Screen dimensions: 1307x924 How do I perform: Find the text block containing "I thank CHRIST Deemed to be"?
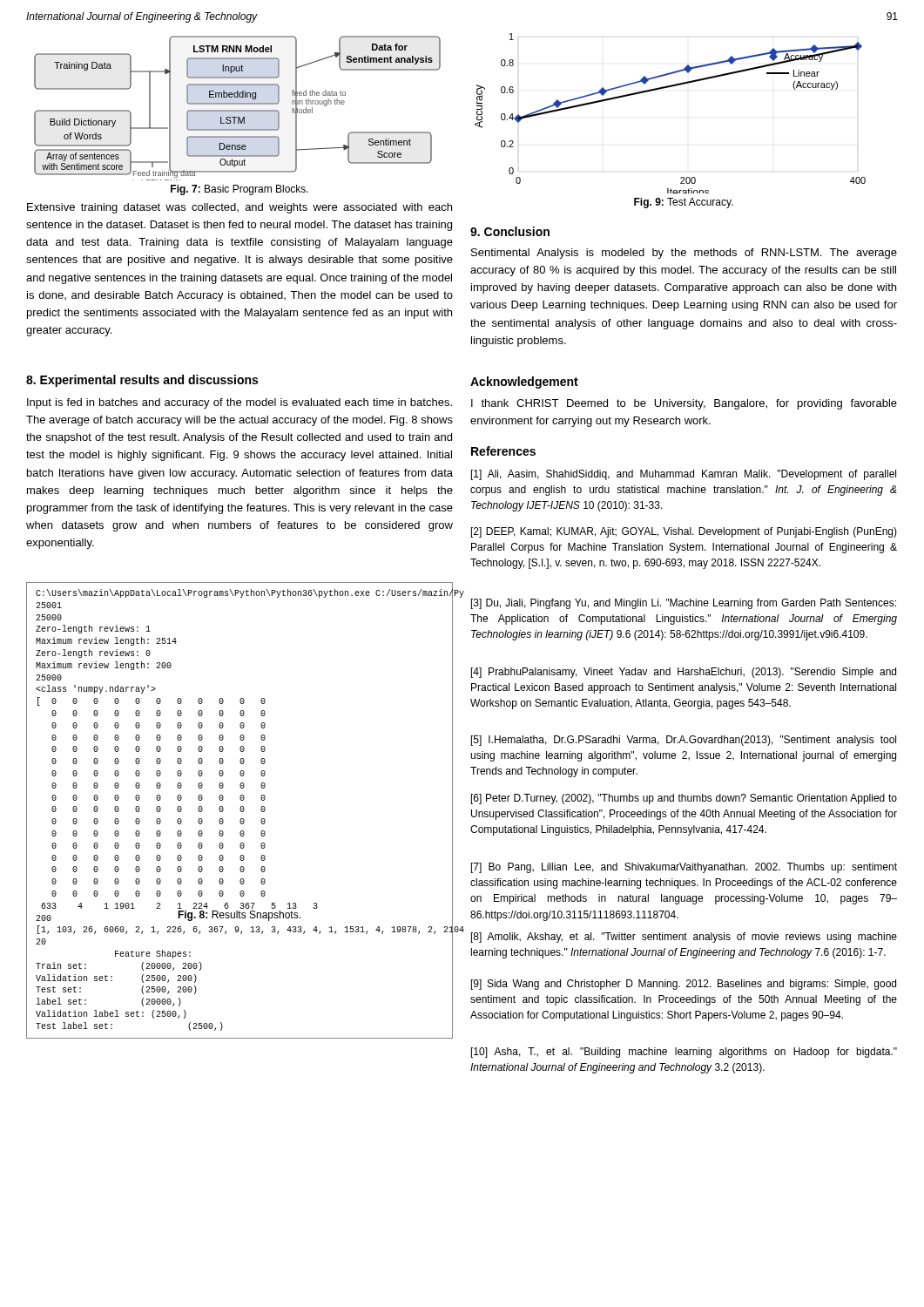tap(684, 412)
